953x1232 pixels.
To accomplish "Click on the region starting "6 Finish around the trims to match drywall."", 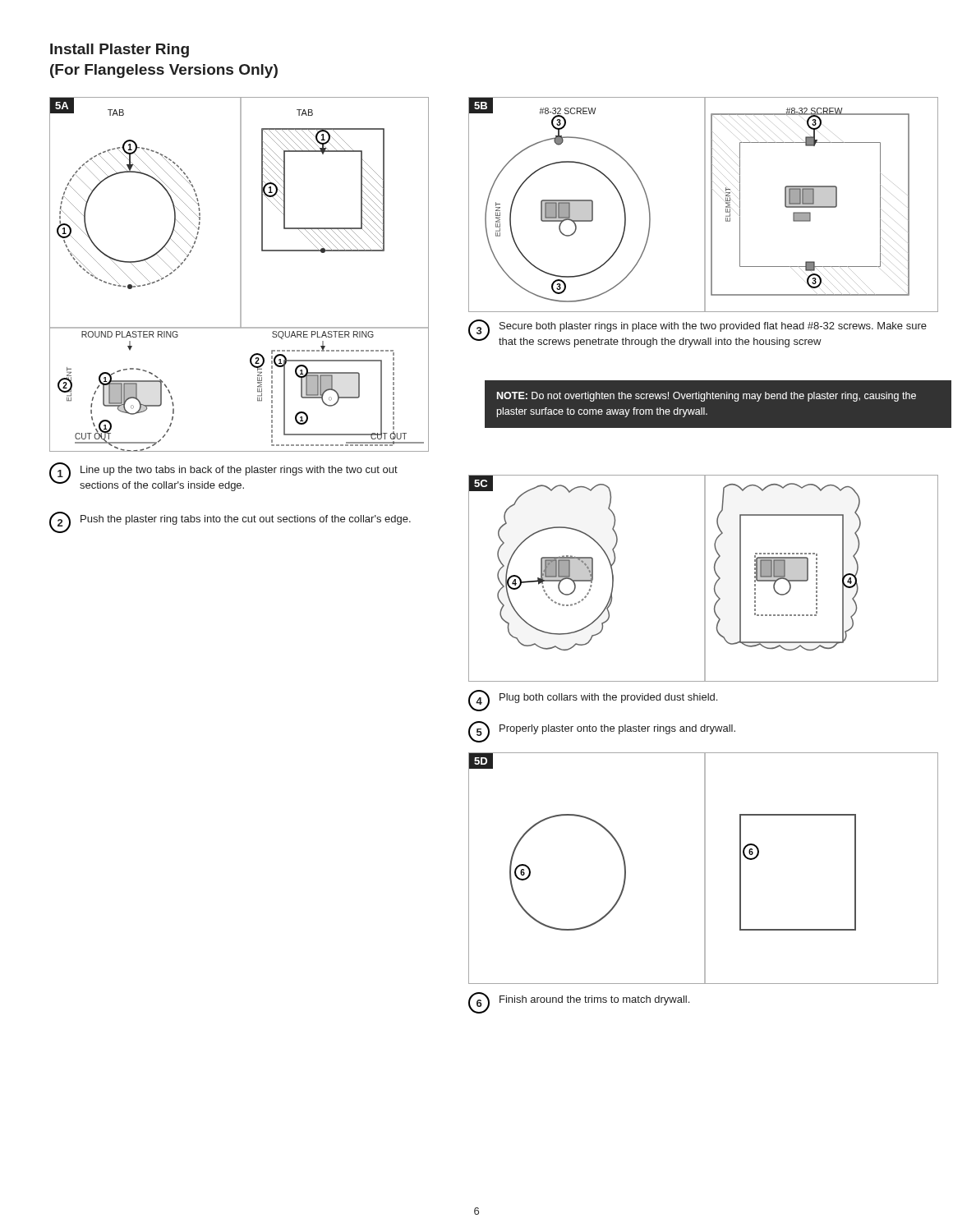I will [x=579, y=1003].
